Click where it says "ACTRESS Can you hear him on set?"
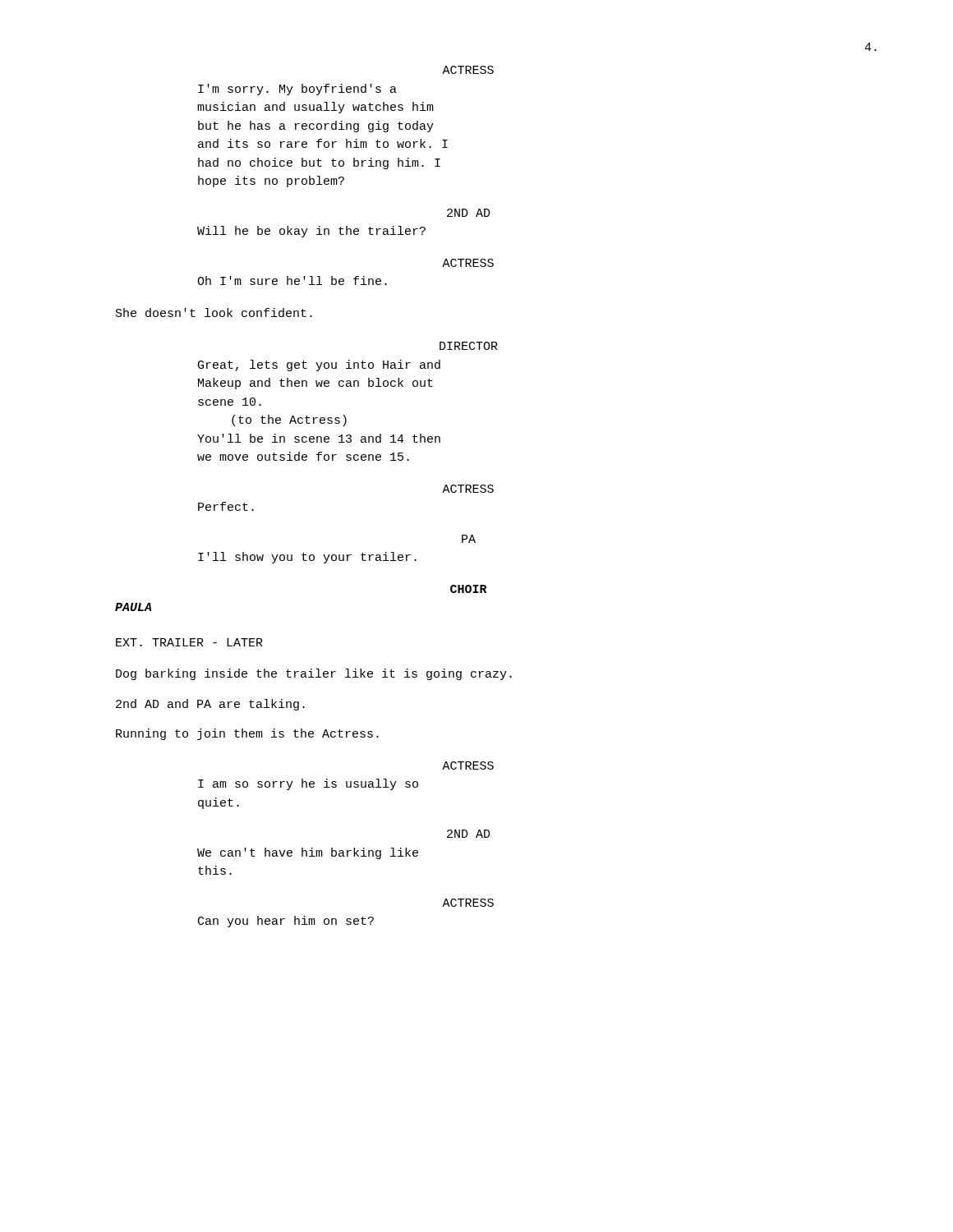Screen dimensions: 1232x953 tap(460, 913)
